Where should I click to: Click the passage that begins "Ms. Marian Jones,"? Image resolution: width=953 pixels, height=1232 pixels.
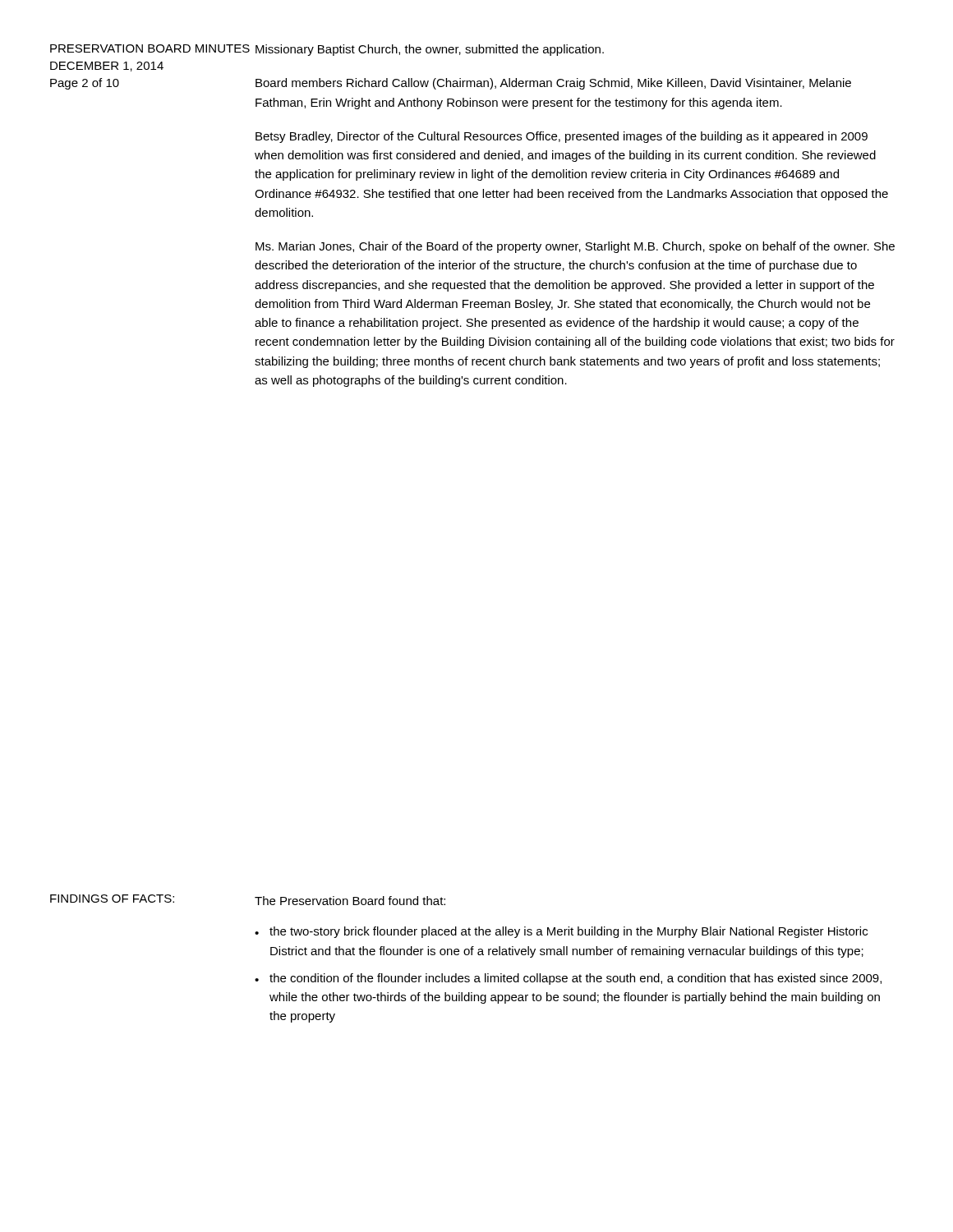click(575, 313)
